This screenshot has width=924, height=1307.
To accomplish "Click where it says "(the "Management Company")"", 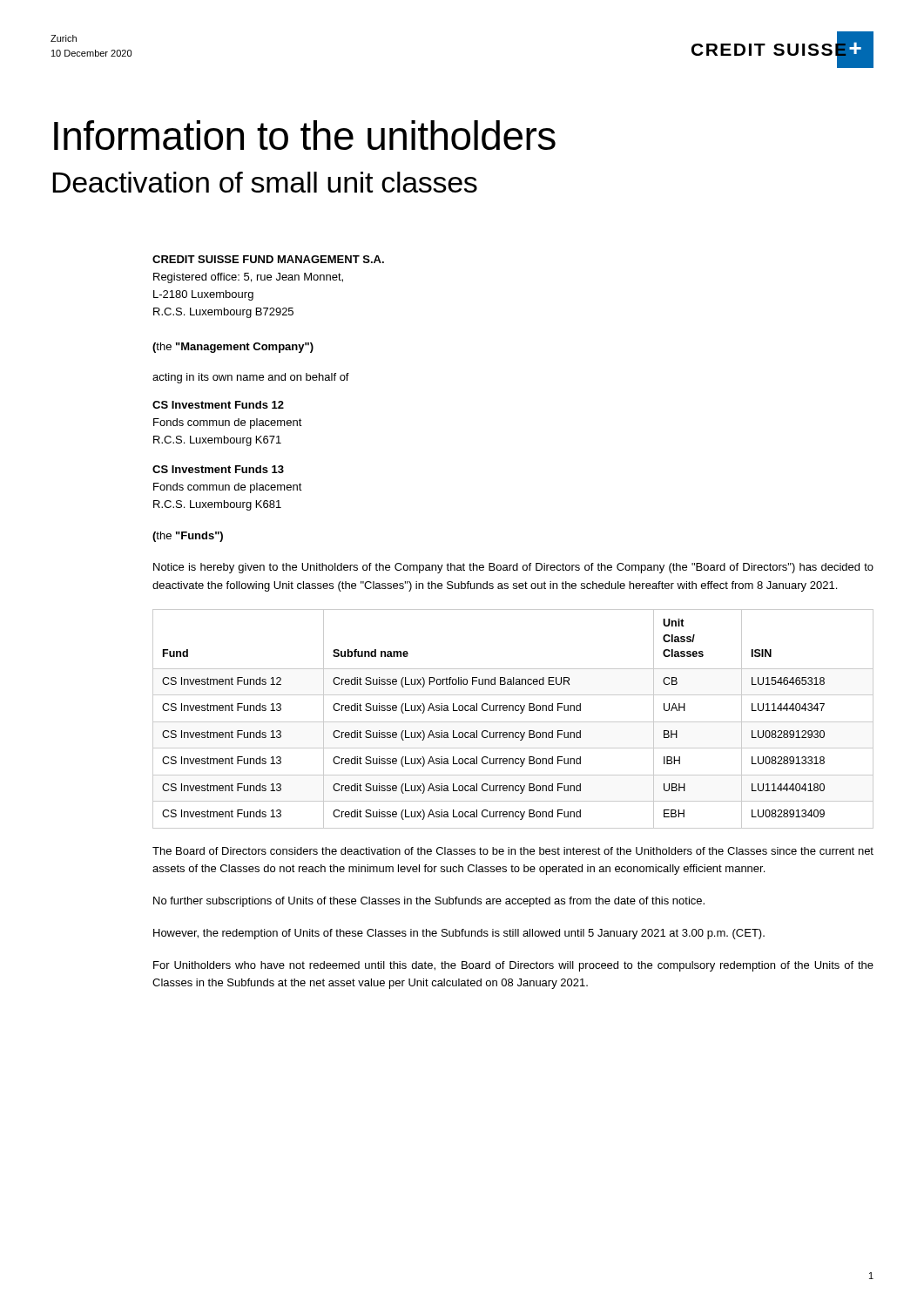I will [233, 347].
